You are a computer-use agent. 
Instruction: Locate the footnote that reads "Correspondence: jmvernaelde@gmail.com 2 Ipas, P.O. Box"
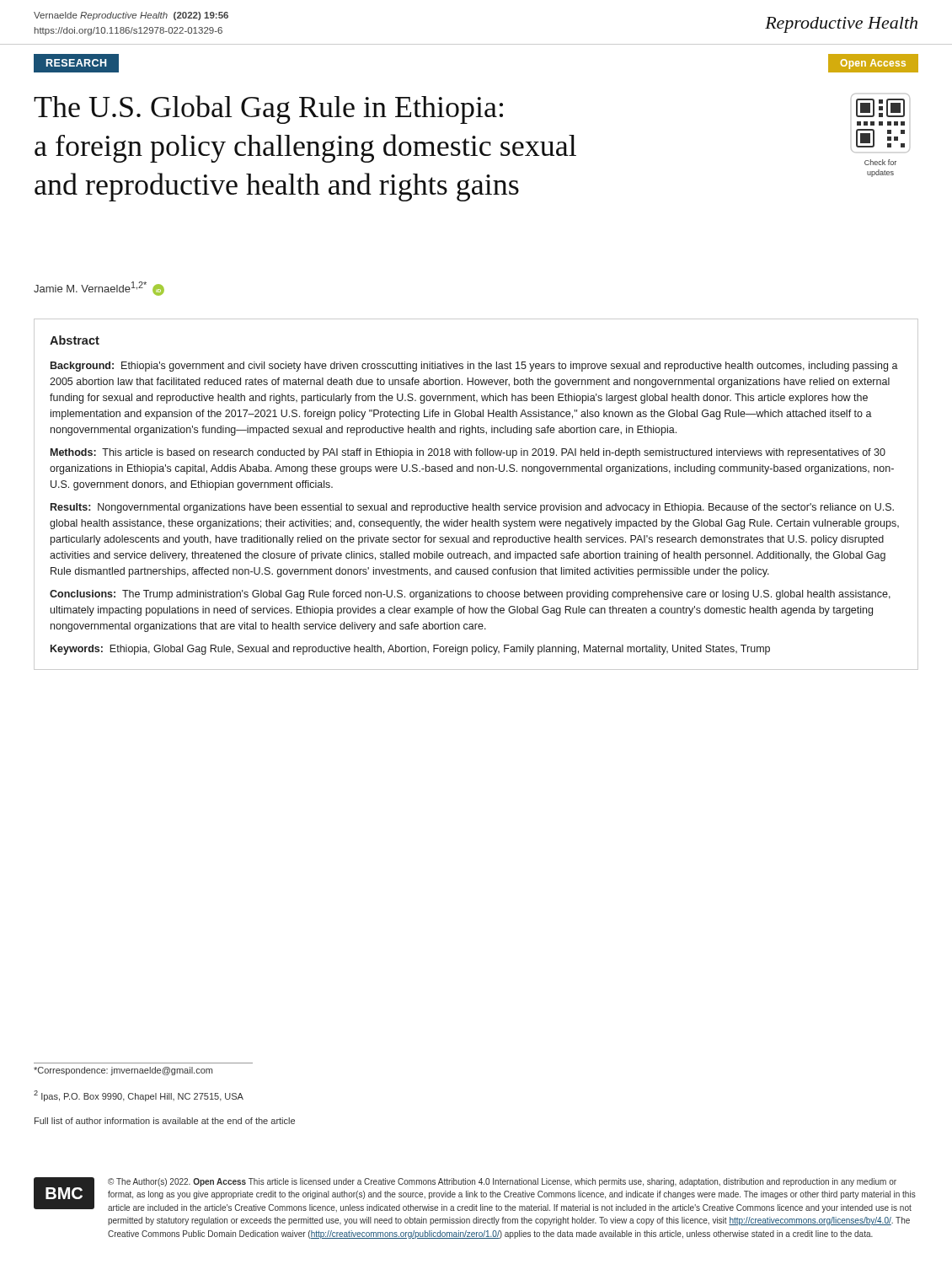pyautogui.click(x=185, y=1095)
